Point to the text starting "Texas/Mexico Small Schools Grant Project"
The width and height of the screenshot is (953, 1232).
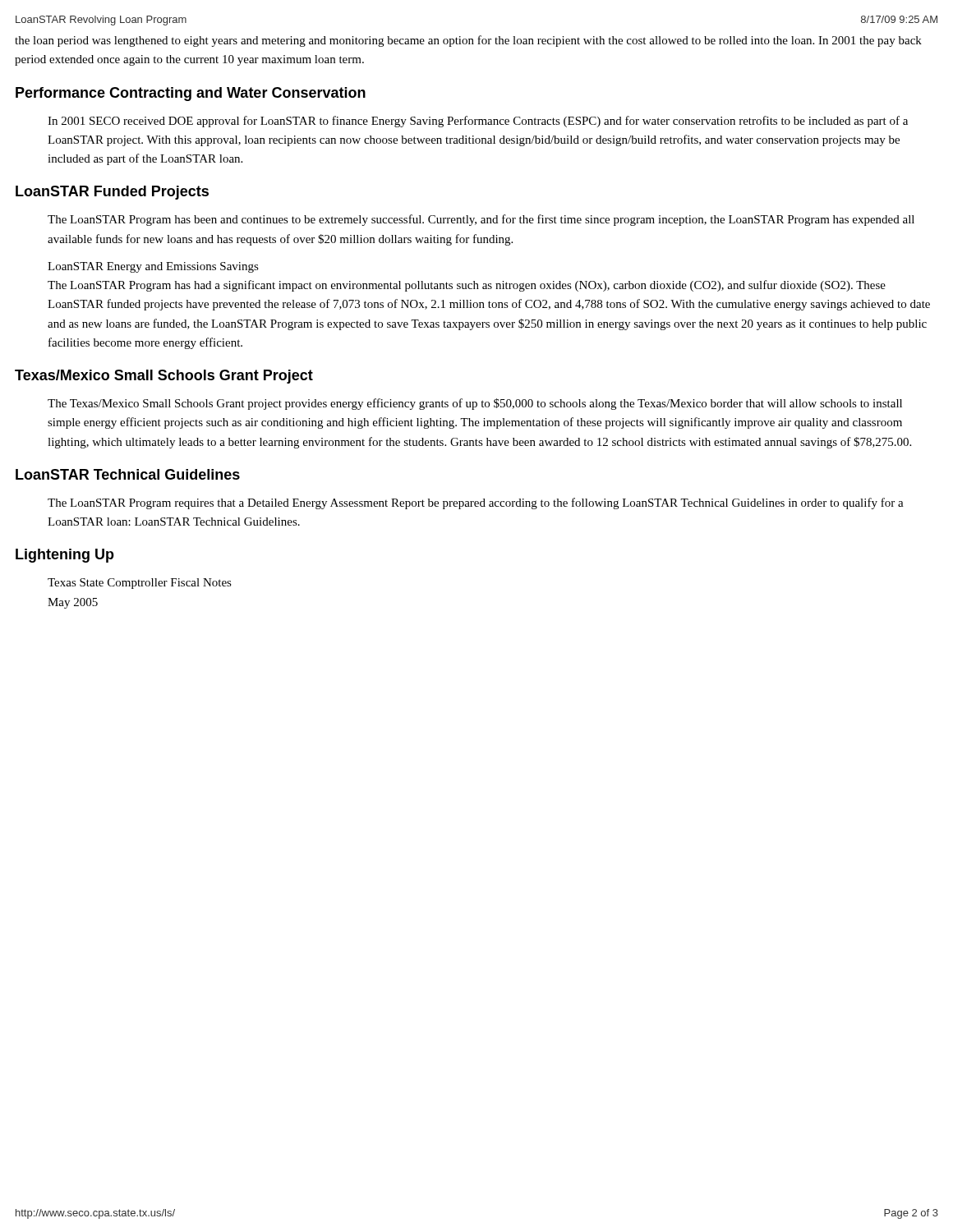coord(164,375)
